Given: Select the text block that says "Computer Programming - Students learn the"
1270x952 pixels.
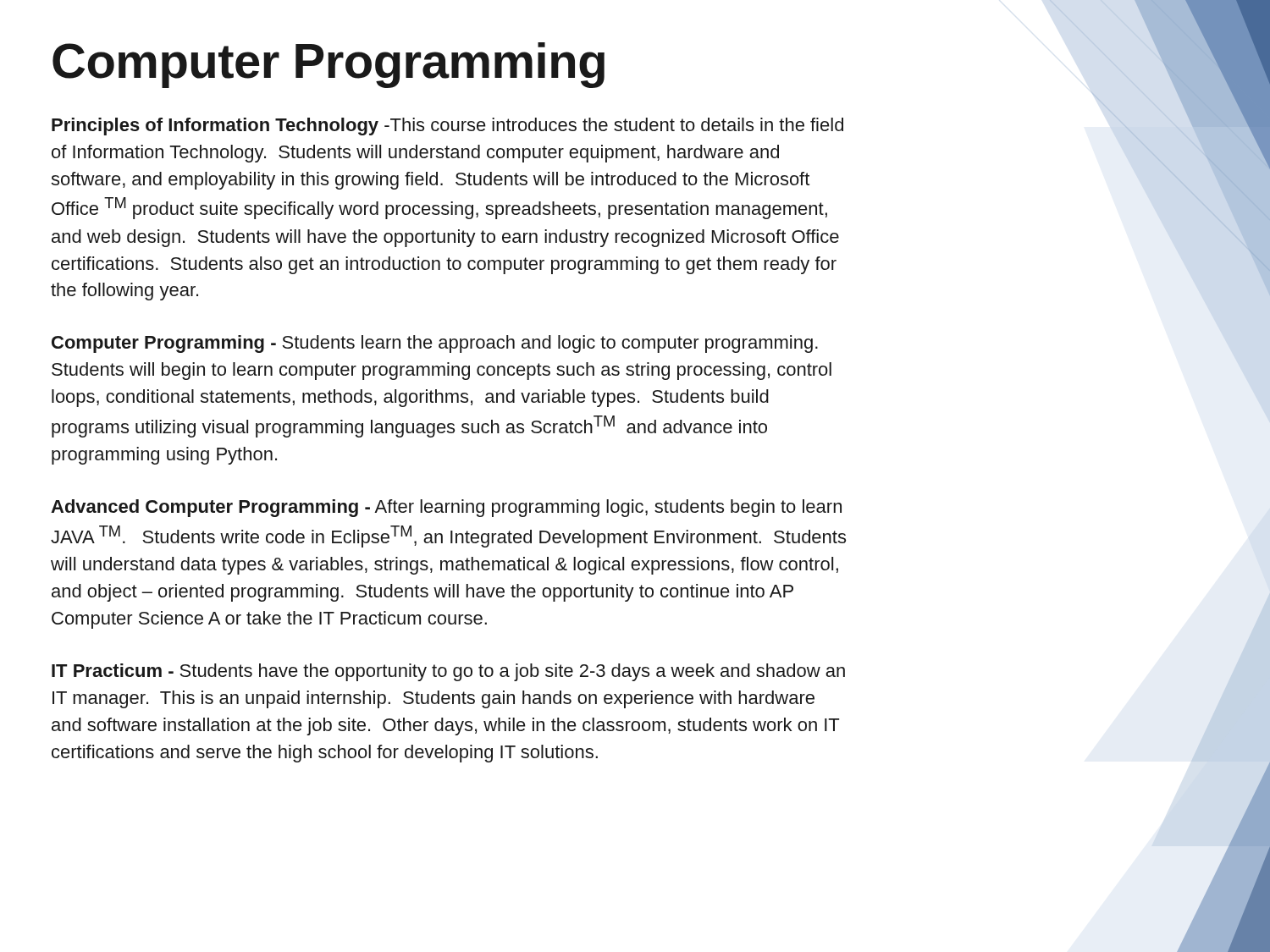Looking at the screenshot, I should (x=442, y=398).
